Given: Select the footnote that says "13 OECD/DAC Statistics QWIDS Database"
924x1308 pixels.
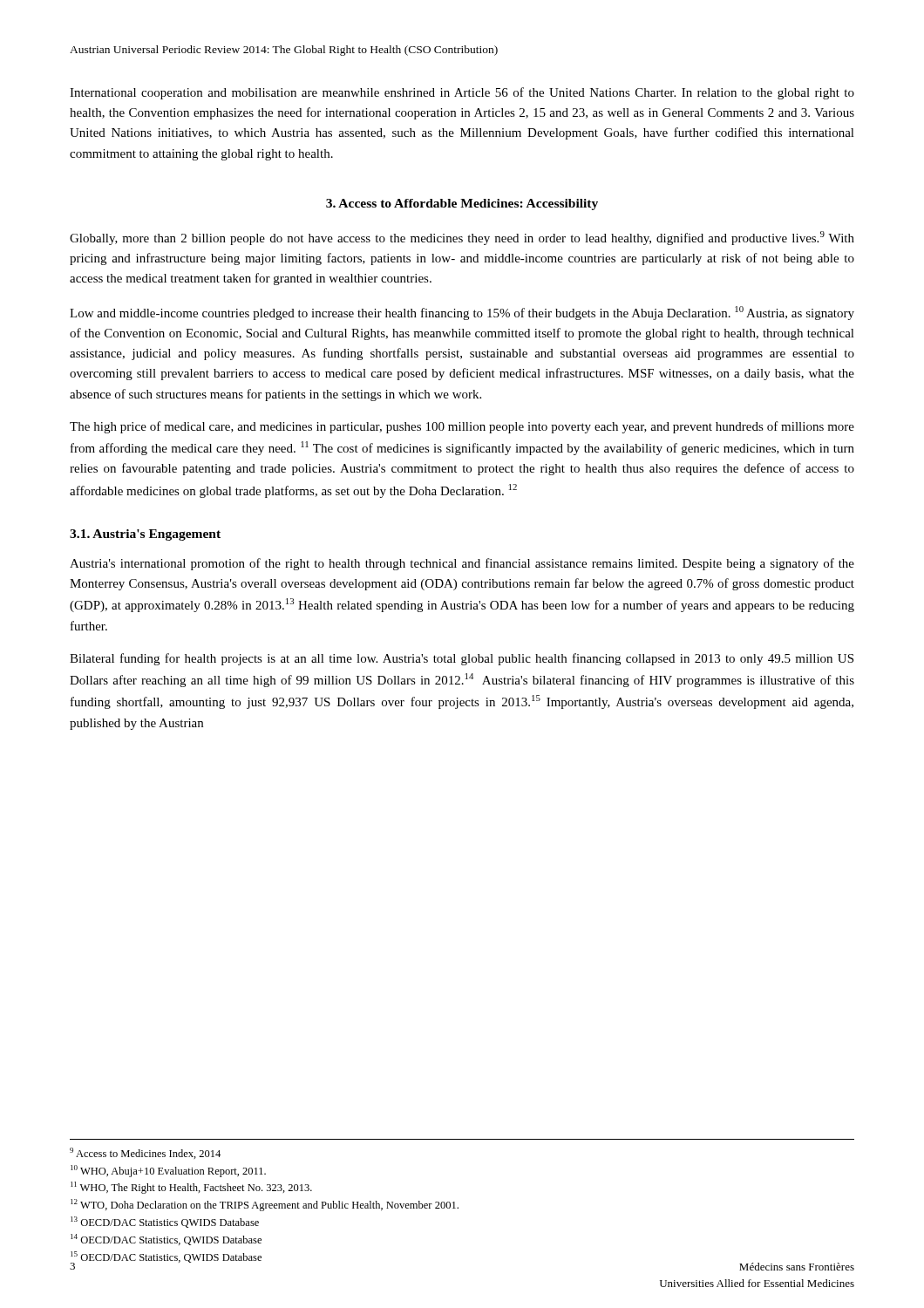Looking at the screenshot, I should [x=164, y=1222].
